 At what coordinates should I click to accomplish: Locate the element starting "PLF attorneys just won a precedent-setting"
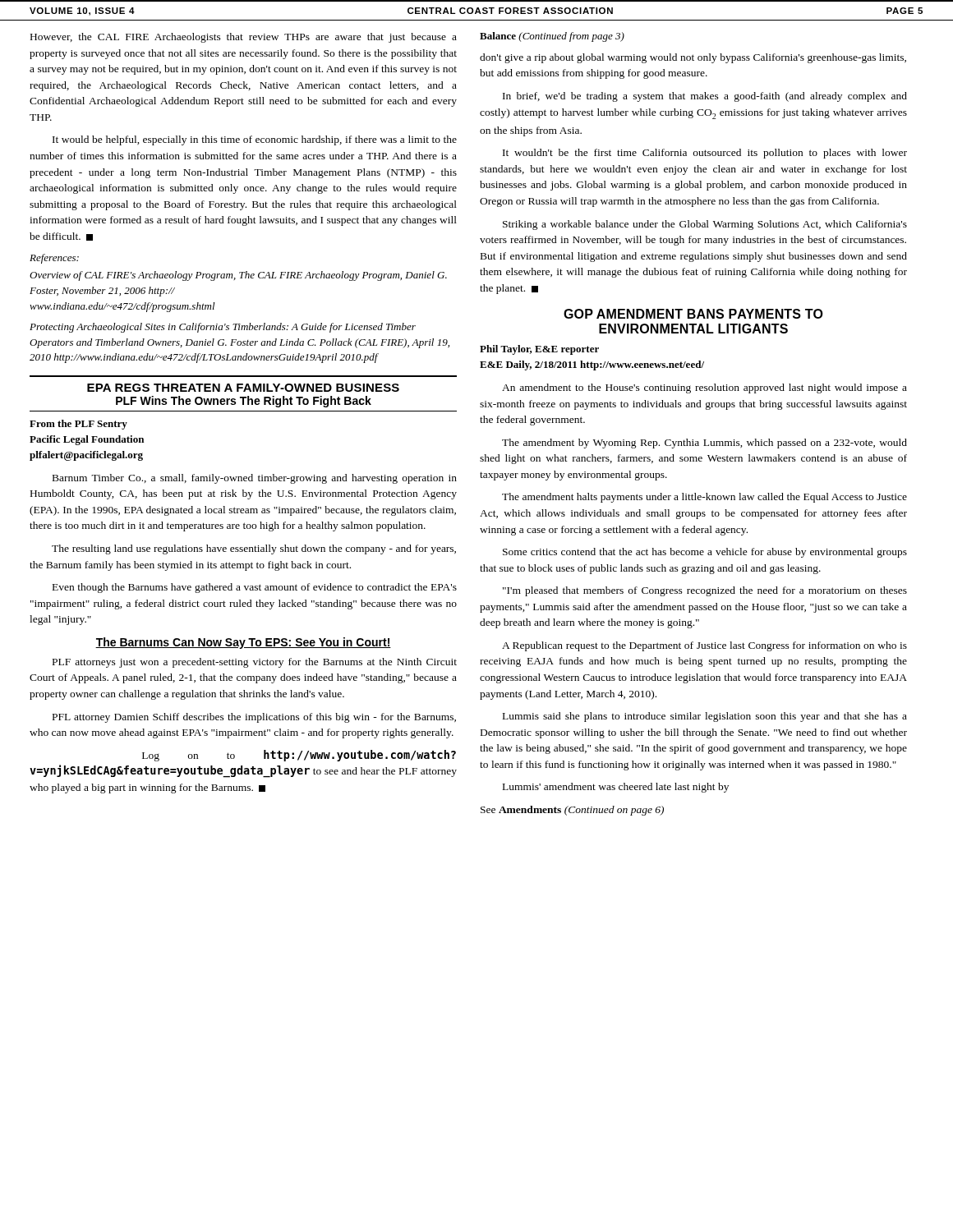click(x=243, y=678)
